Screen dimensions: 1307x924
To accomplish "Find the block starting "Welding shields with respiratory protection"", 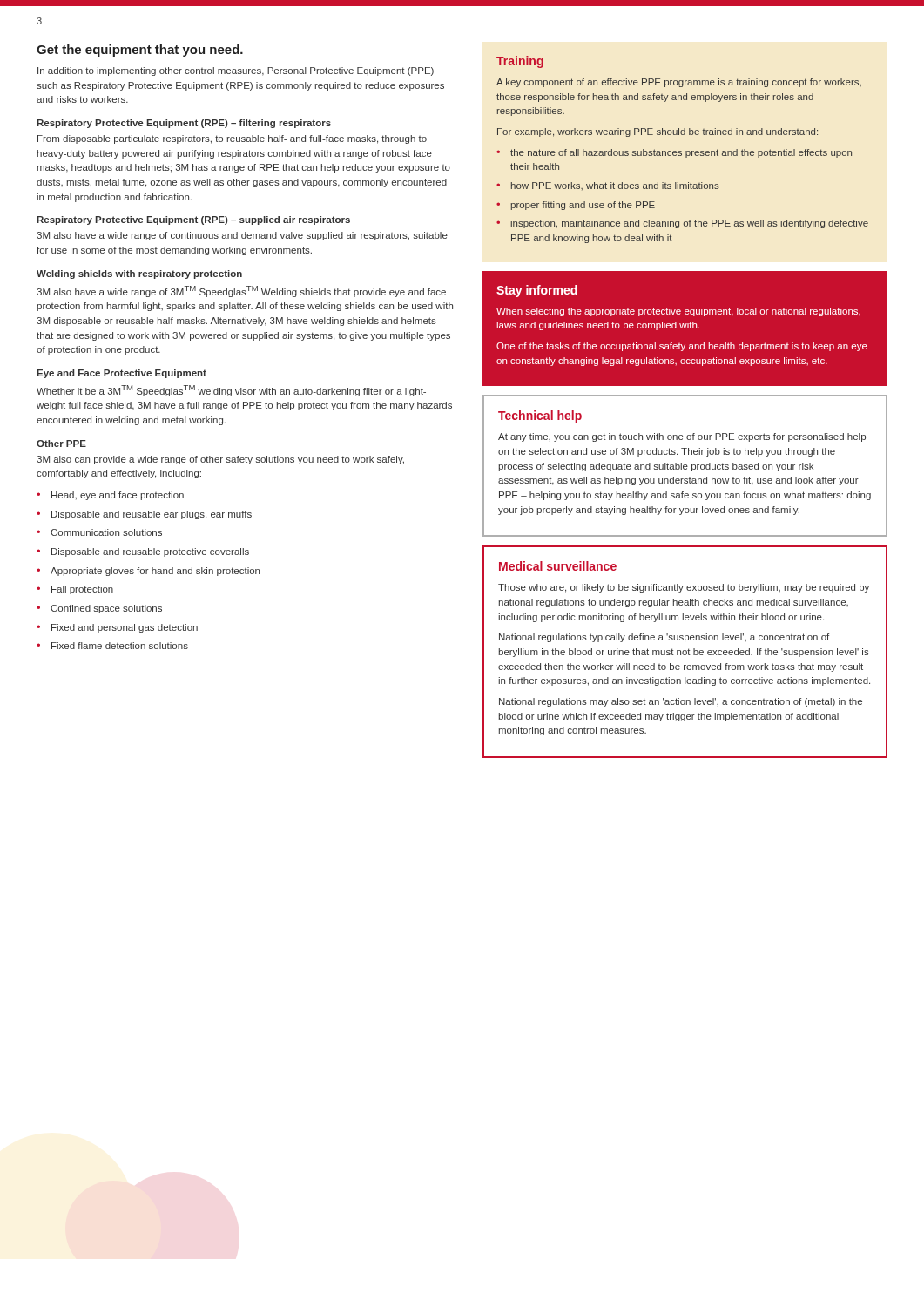I will pos(139,273).
